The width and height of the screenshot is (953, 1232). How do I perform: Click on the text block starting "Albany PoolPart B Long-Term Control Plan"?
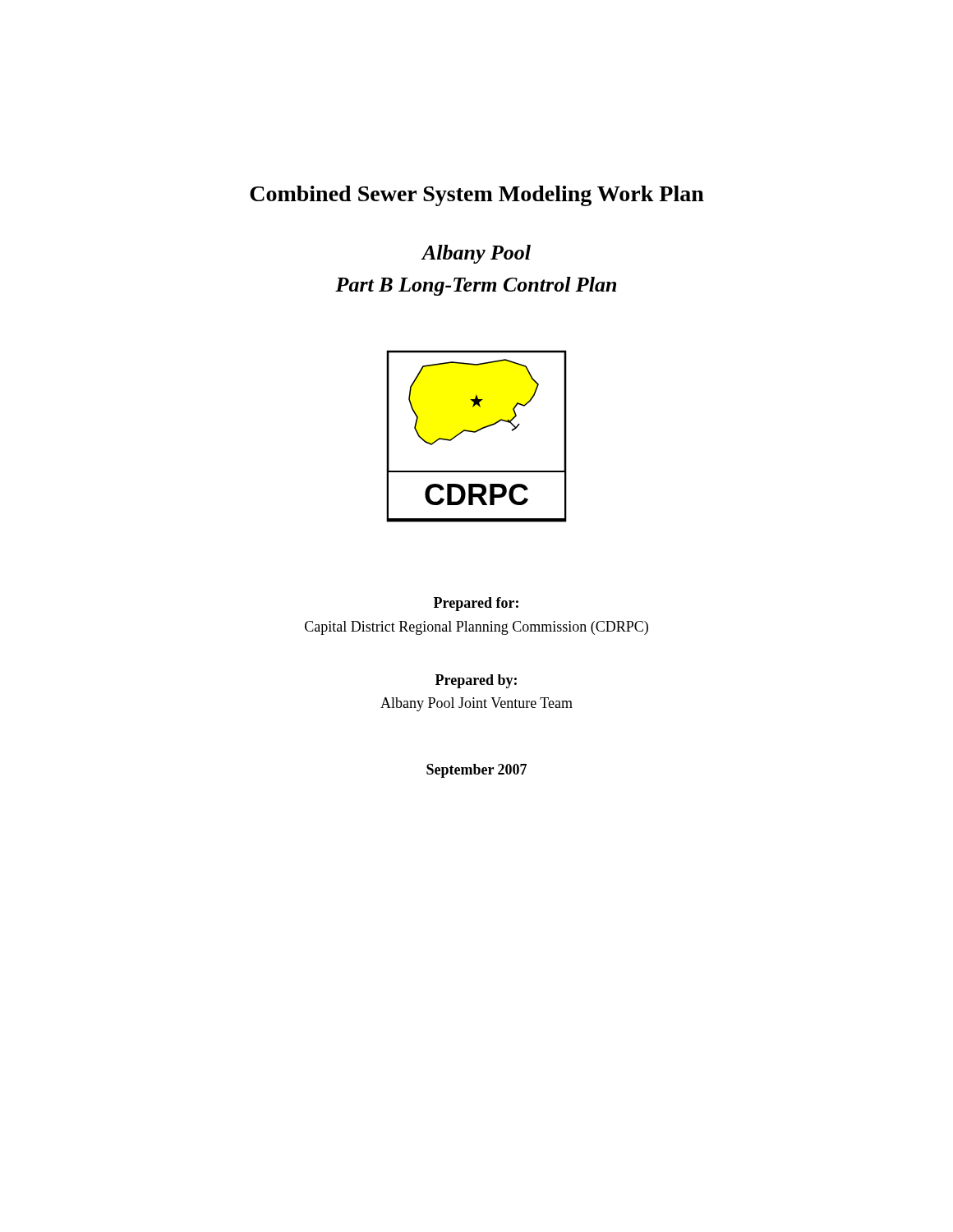pos(476,269)
